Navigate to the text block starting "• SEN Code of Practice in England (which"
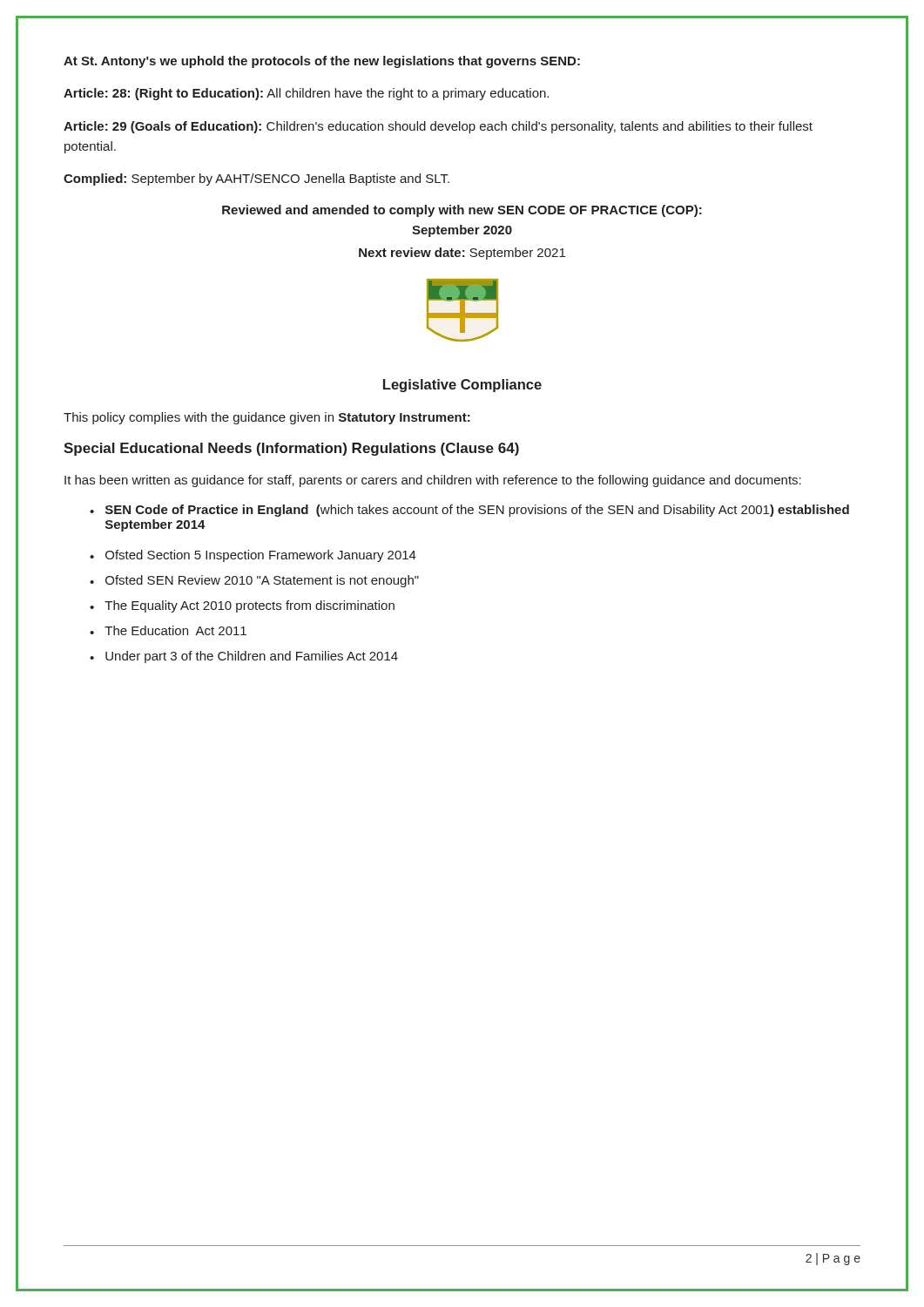 pos(475,516)
